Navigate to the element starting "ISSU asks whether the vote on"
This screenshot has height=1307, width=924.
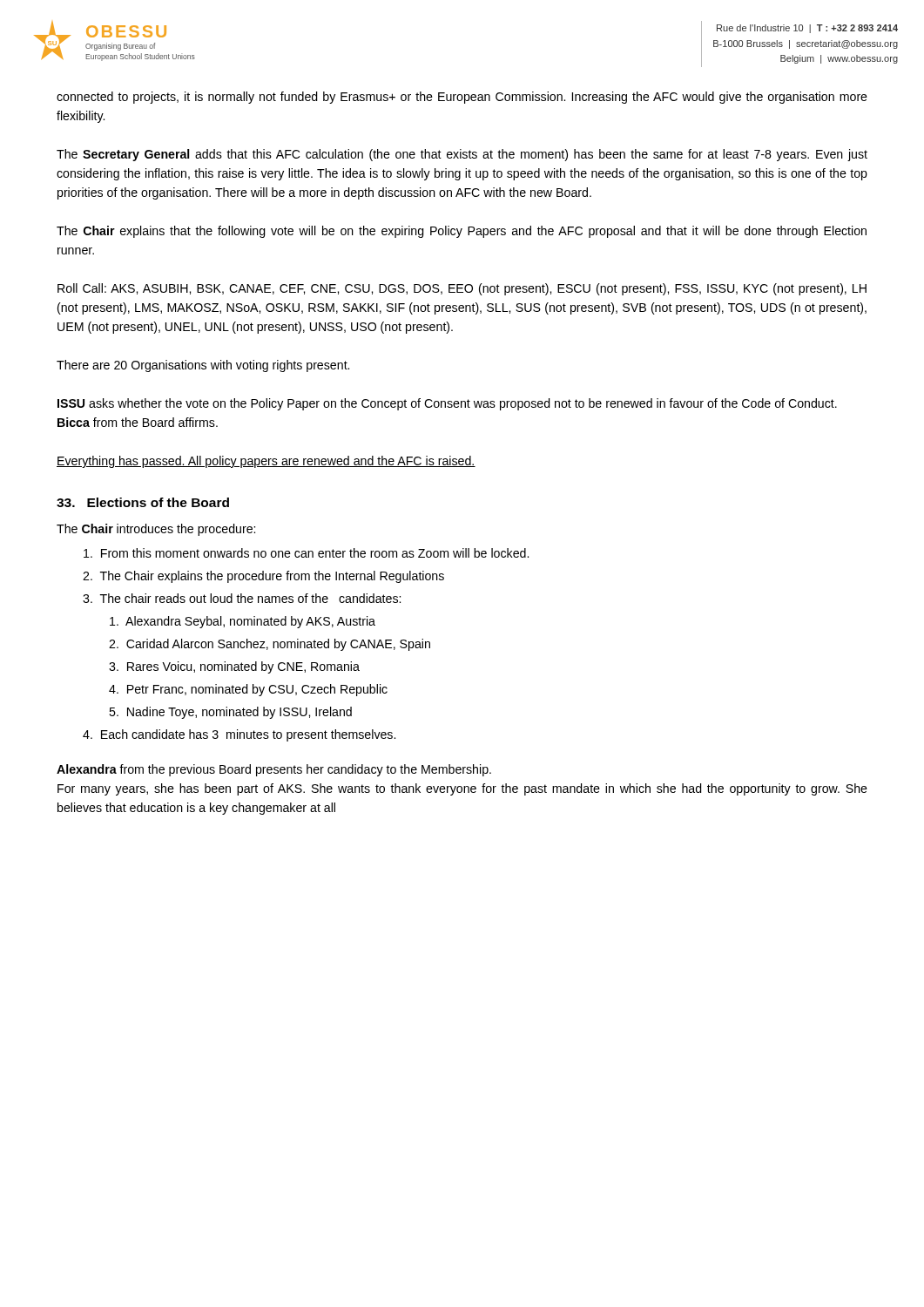click(447, 413)
